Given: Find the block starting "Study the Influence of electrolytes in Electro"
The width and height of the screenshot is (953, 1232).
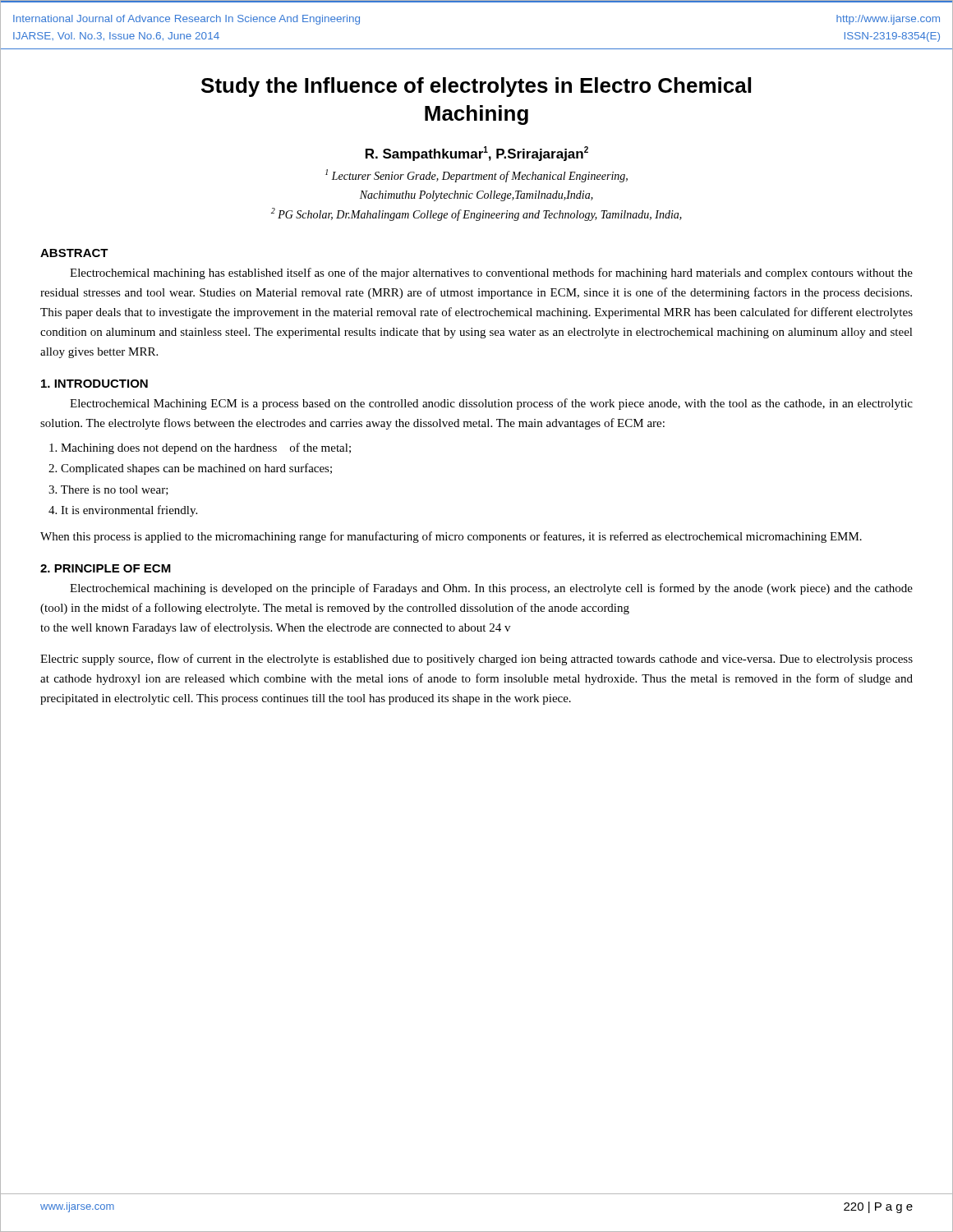Looking at the screenshot, I should [476, 100].
